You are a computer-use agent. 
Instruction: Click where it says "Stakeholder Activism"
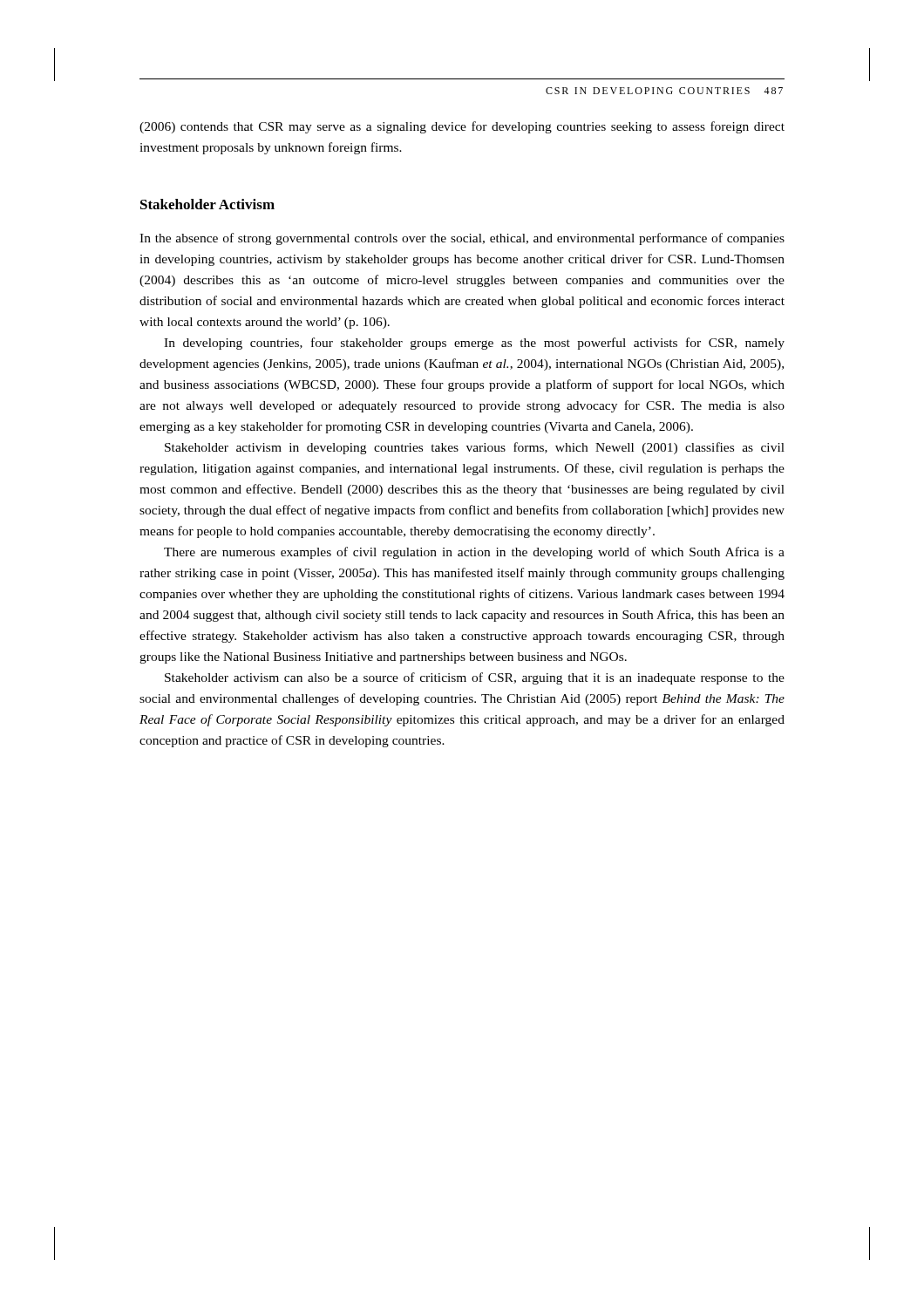click(207, 205)
